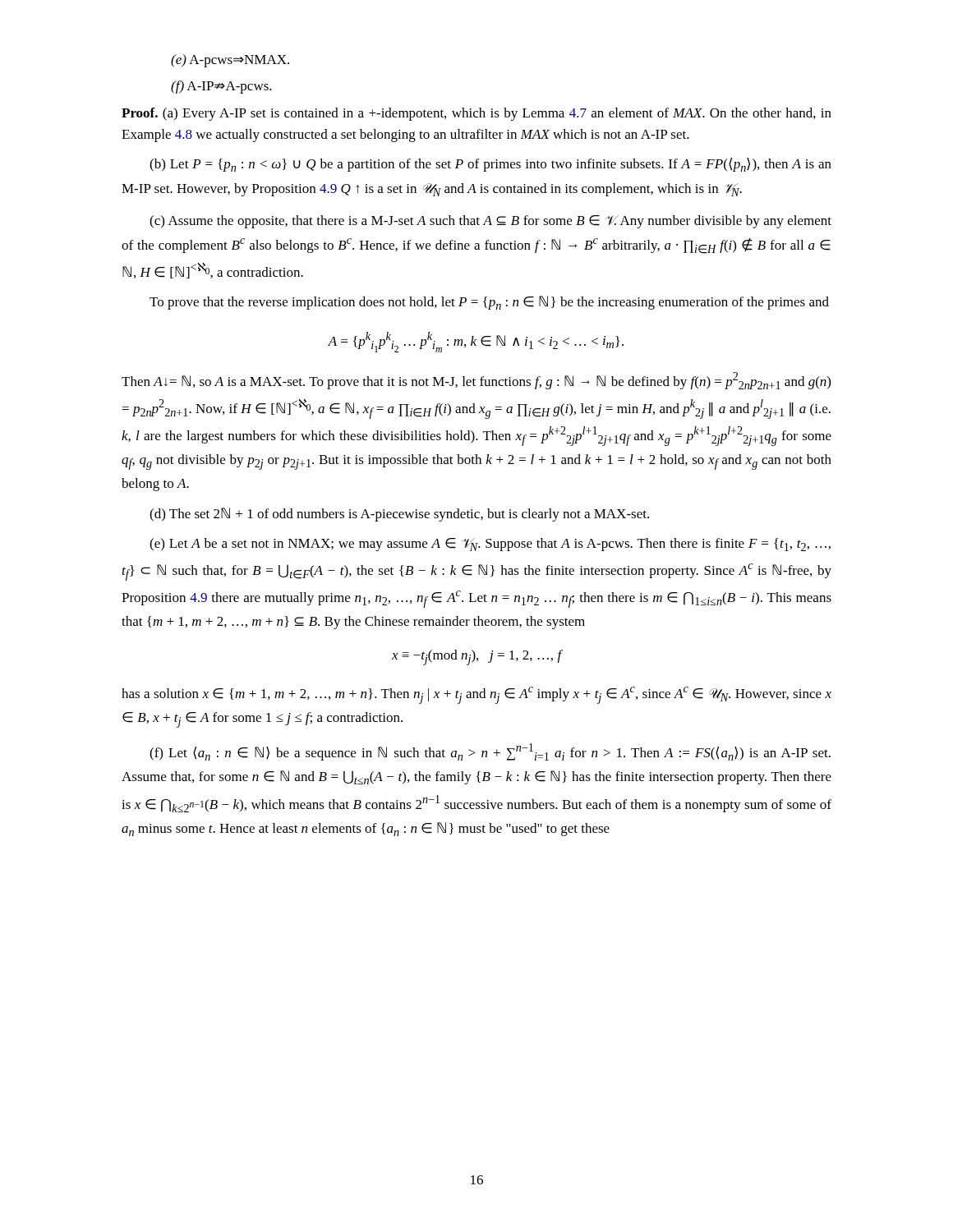Viewport: 953px width, 1232px height.
Task: Select the text starting "(c) Assume the opposite, that there"
Action: coord(476,246)
